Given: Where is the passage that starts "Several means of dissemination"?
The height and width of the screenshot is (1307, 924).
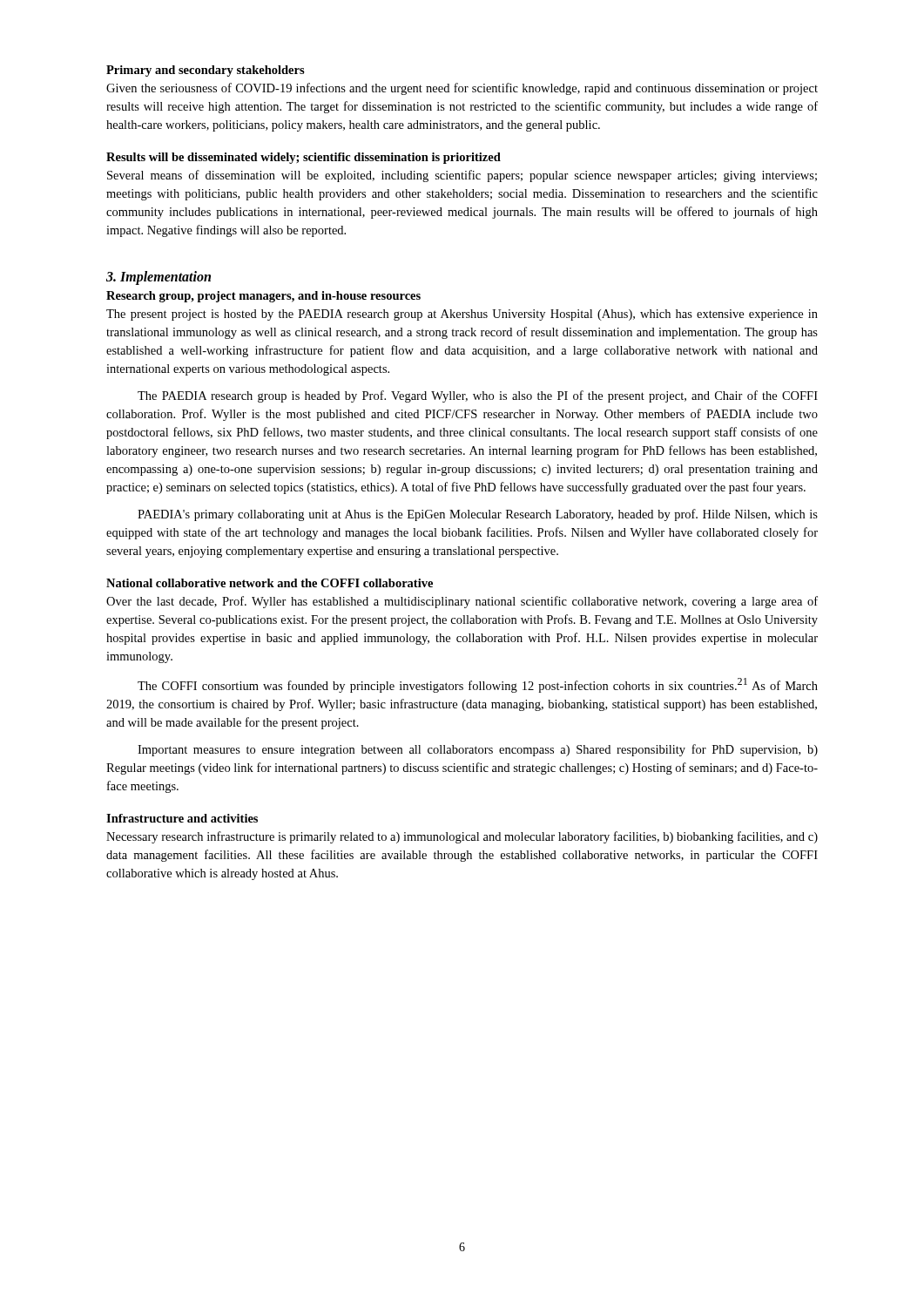Looking at the screenshot, I should (462, 203).
